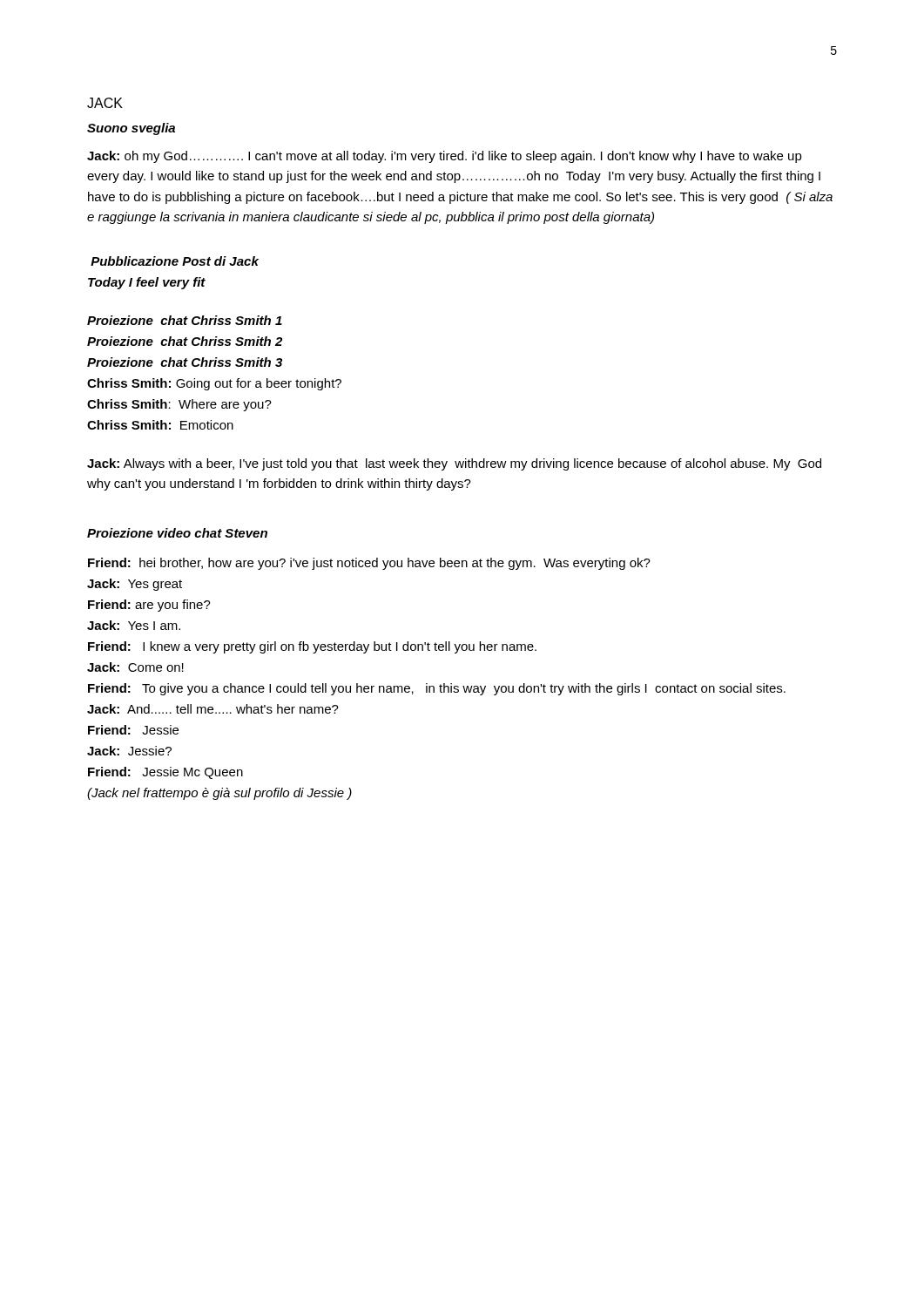The image size is (924, 1307).
Task: Find the text starting "Friend: hei brother, how are you?"
Action: [x=437, y=677]
